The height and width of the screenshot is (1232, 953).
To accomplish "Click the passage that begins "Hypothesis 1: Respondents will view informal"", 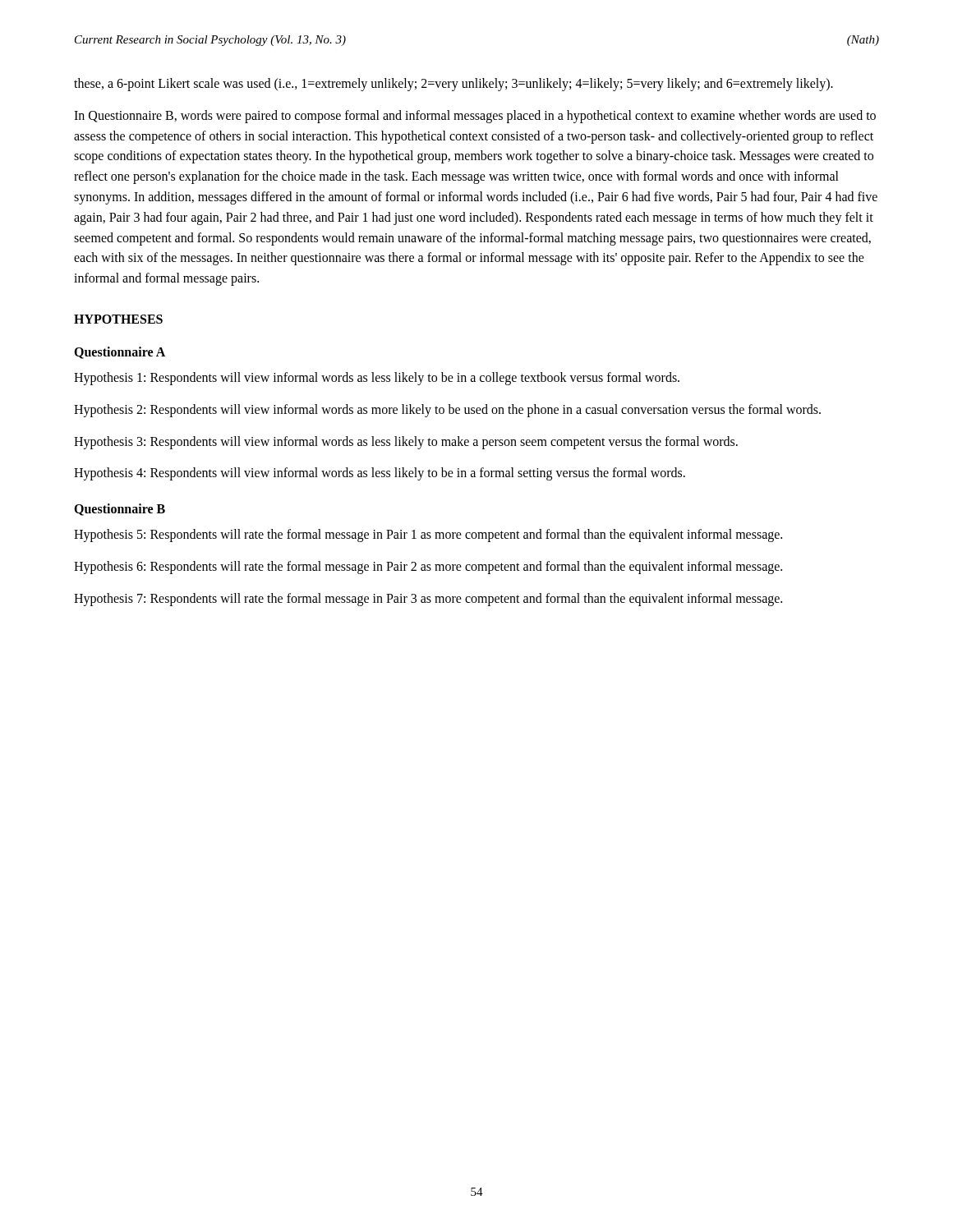I will tap(377, 377).
